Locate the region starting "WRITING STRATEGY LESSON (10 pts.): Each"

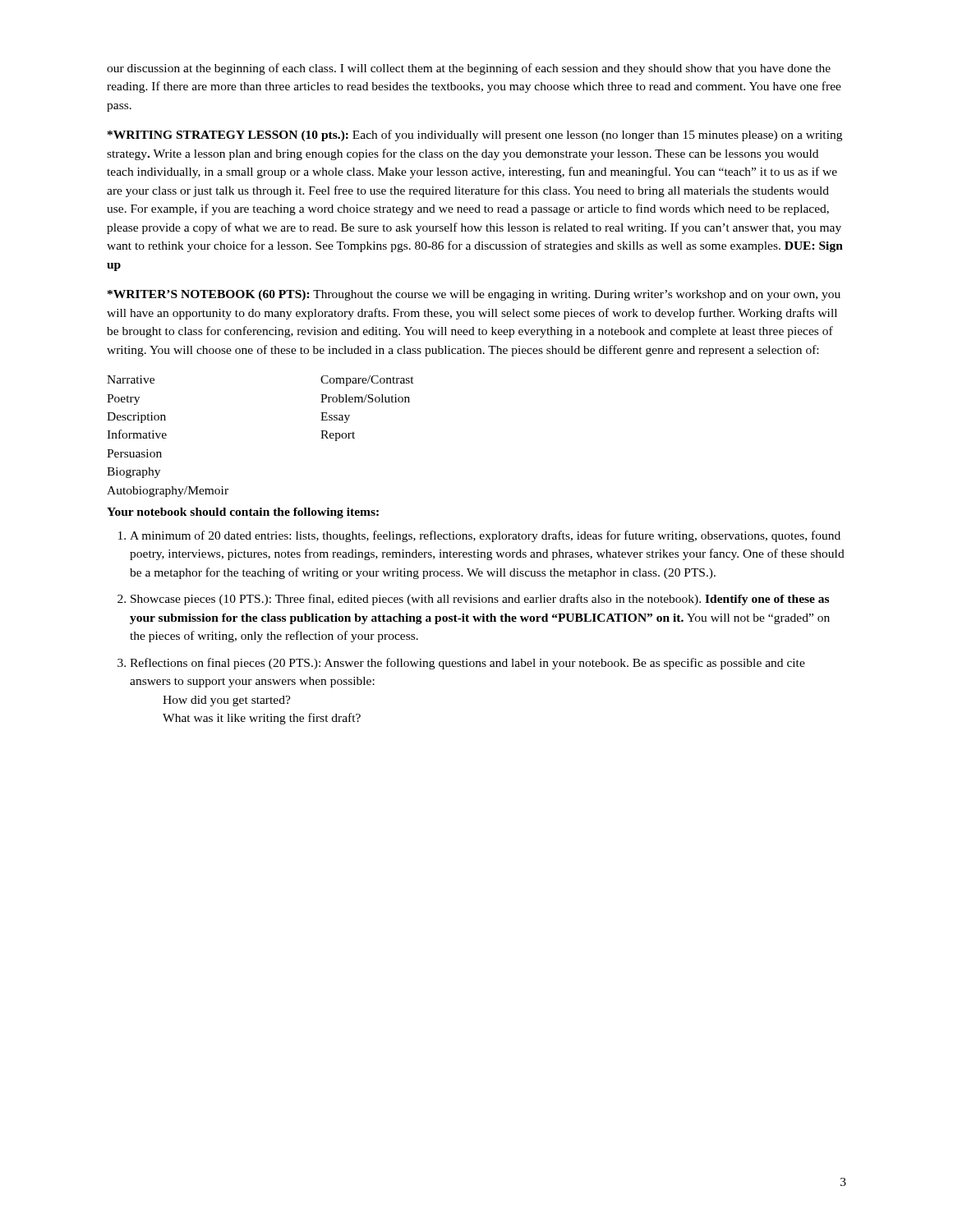(476, 200)
